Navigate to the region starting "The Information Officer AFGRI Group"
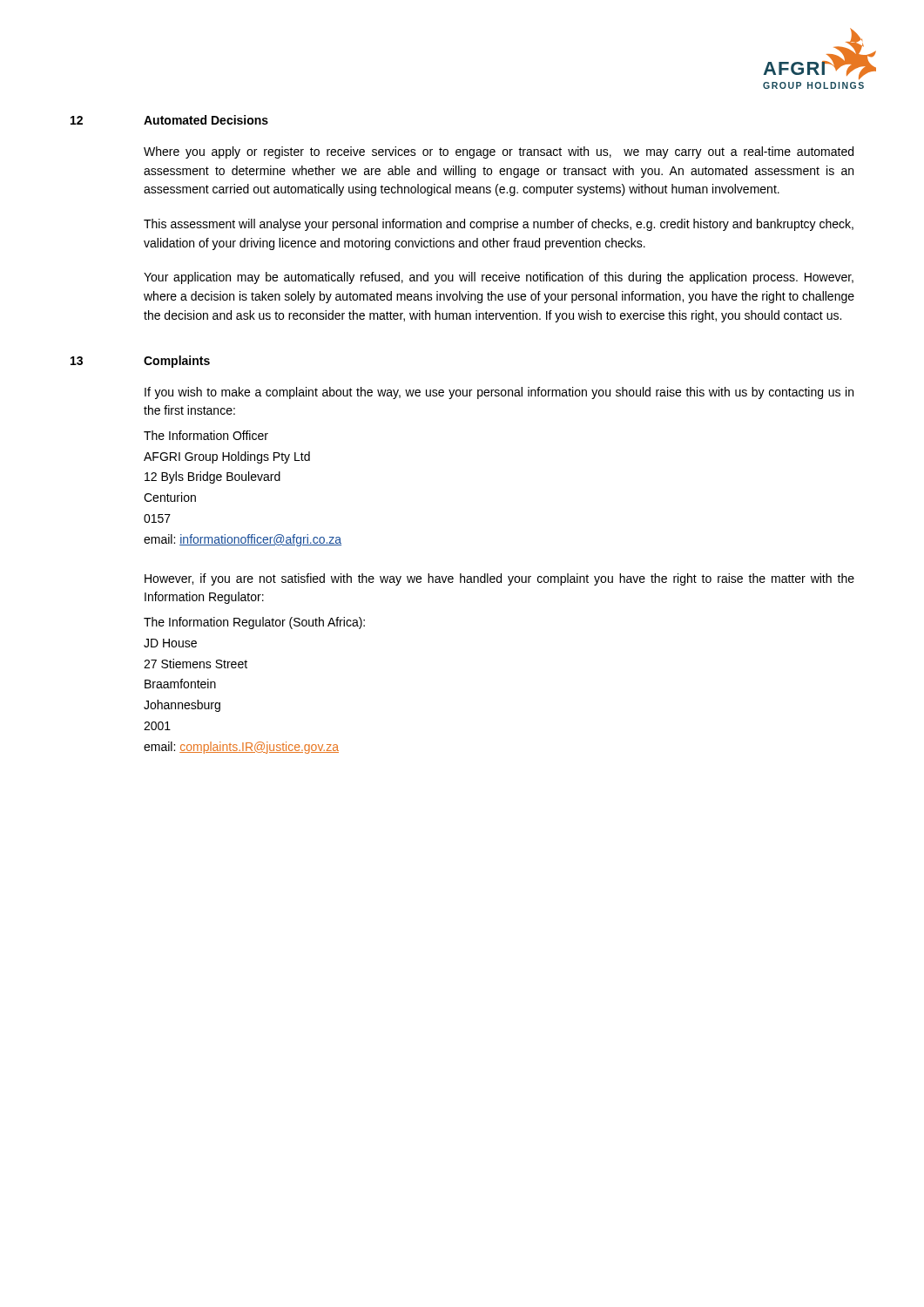The image size is (924, 1307). 206,435
